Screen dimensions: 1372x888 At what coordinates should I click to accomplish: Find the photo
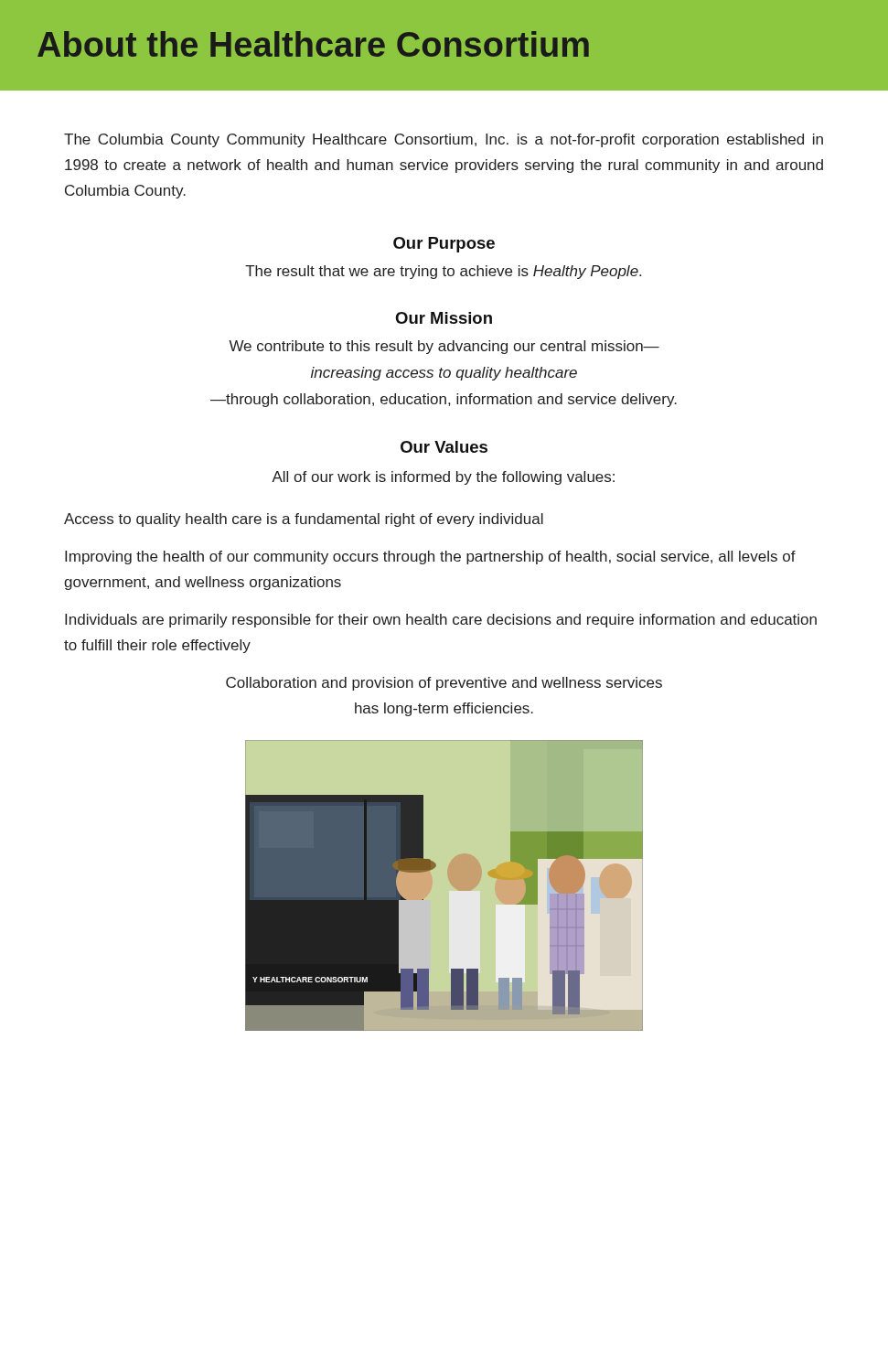[444, 887]
